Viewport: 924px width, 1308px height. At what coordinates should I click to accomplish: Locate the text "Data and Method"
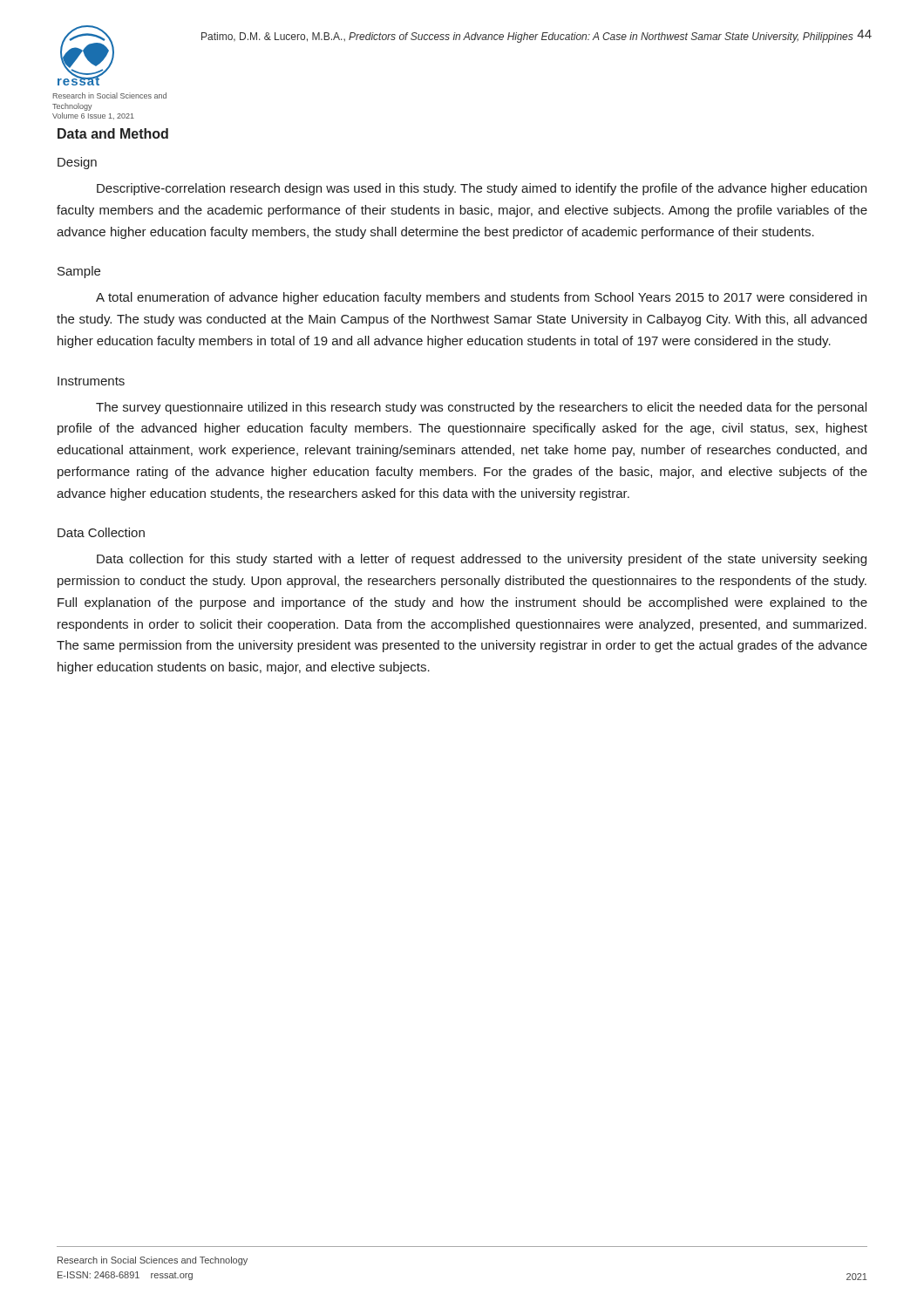tap(113, 134)
